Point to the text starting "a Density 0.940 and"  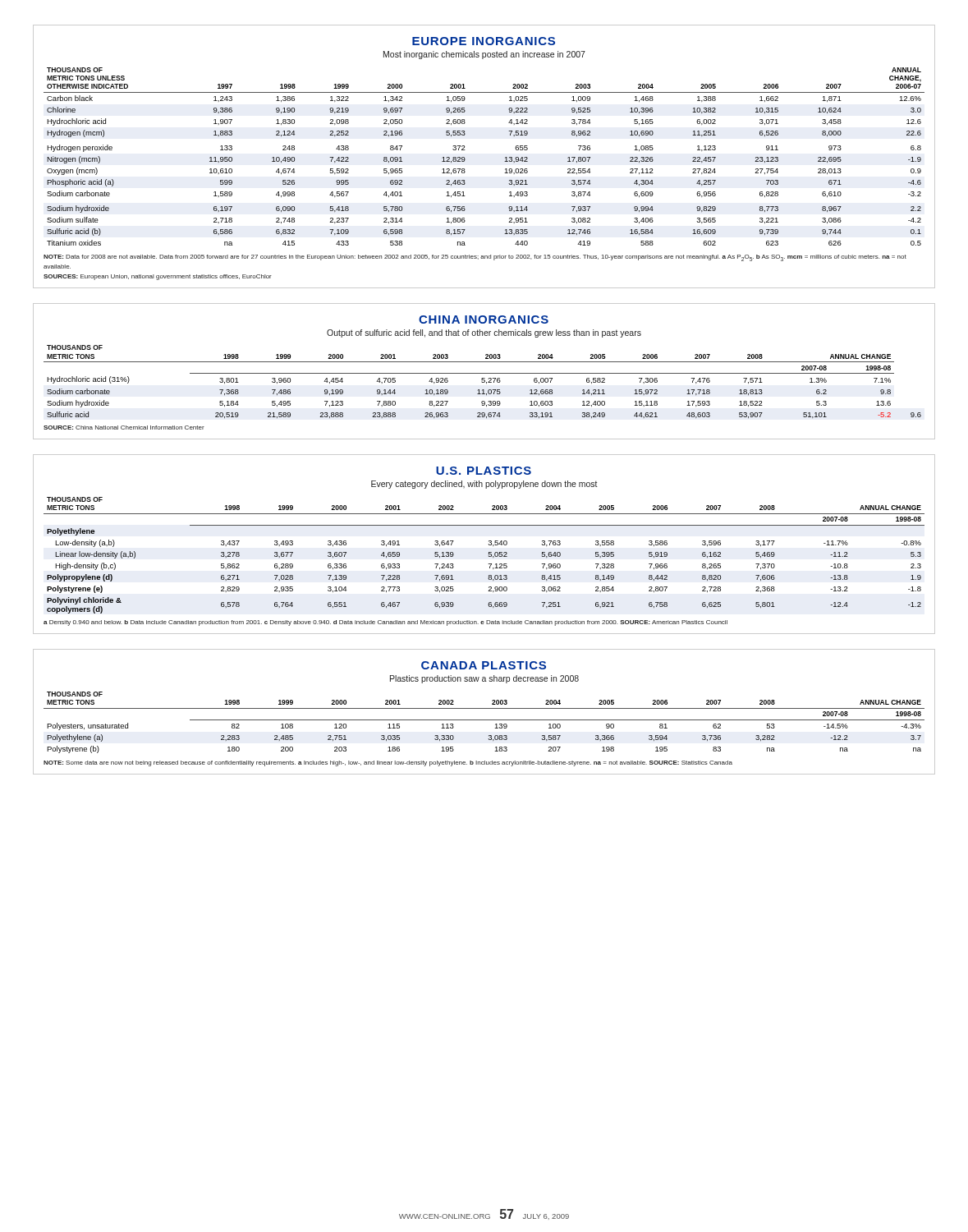tap(386, 622)
